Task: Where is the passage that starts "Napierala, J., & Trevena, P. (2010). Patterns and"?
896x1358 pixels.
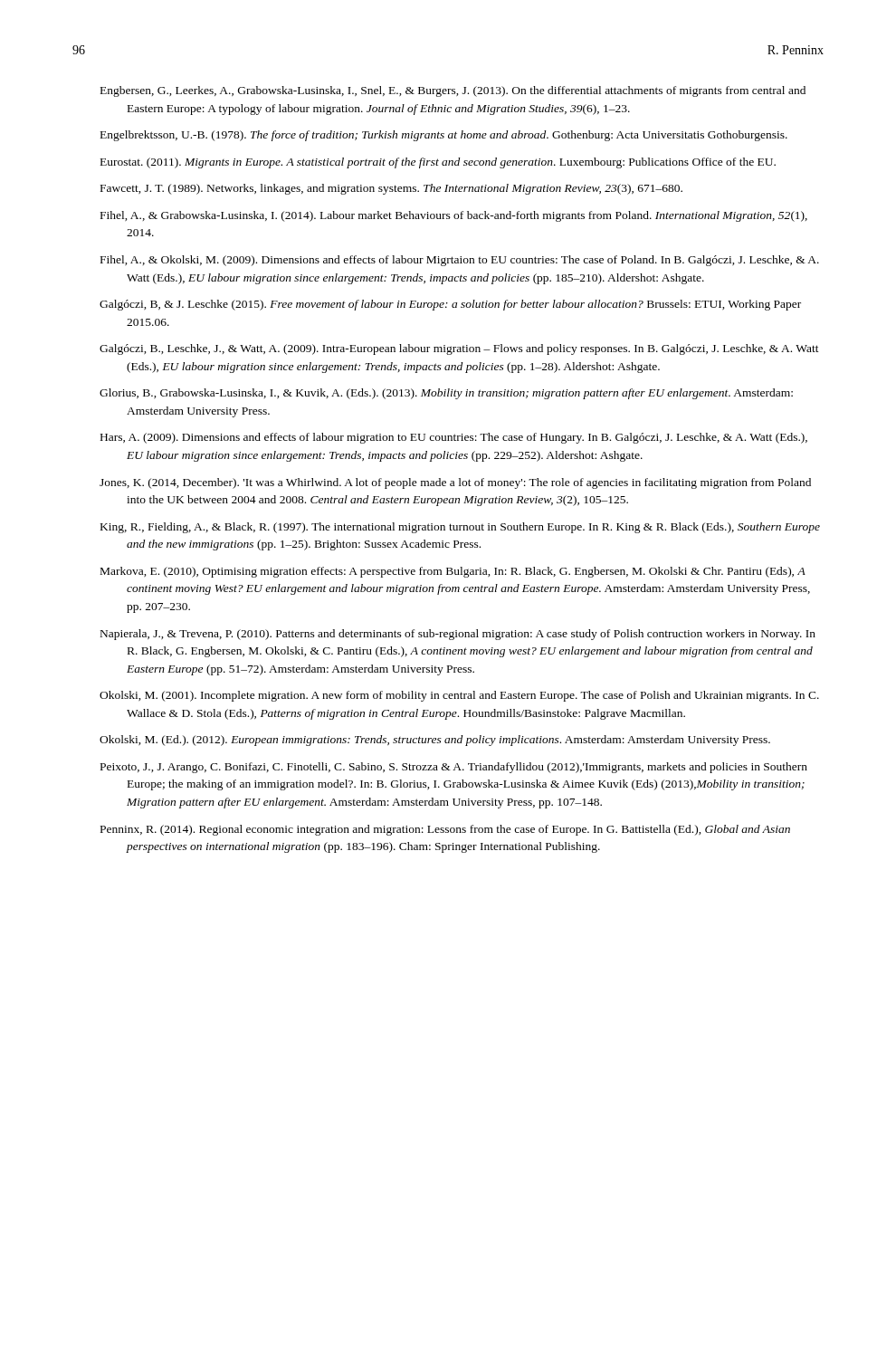Action: 457,651
